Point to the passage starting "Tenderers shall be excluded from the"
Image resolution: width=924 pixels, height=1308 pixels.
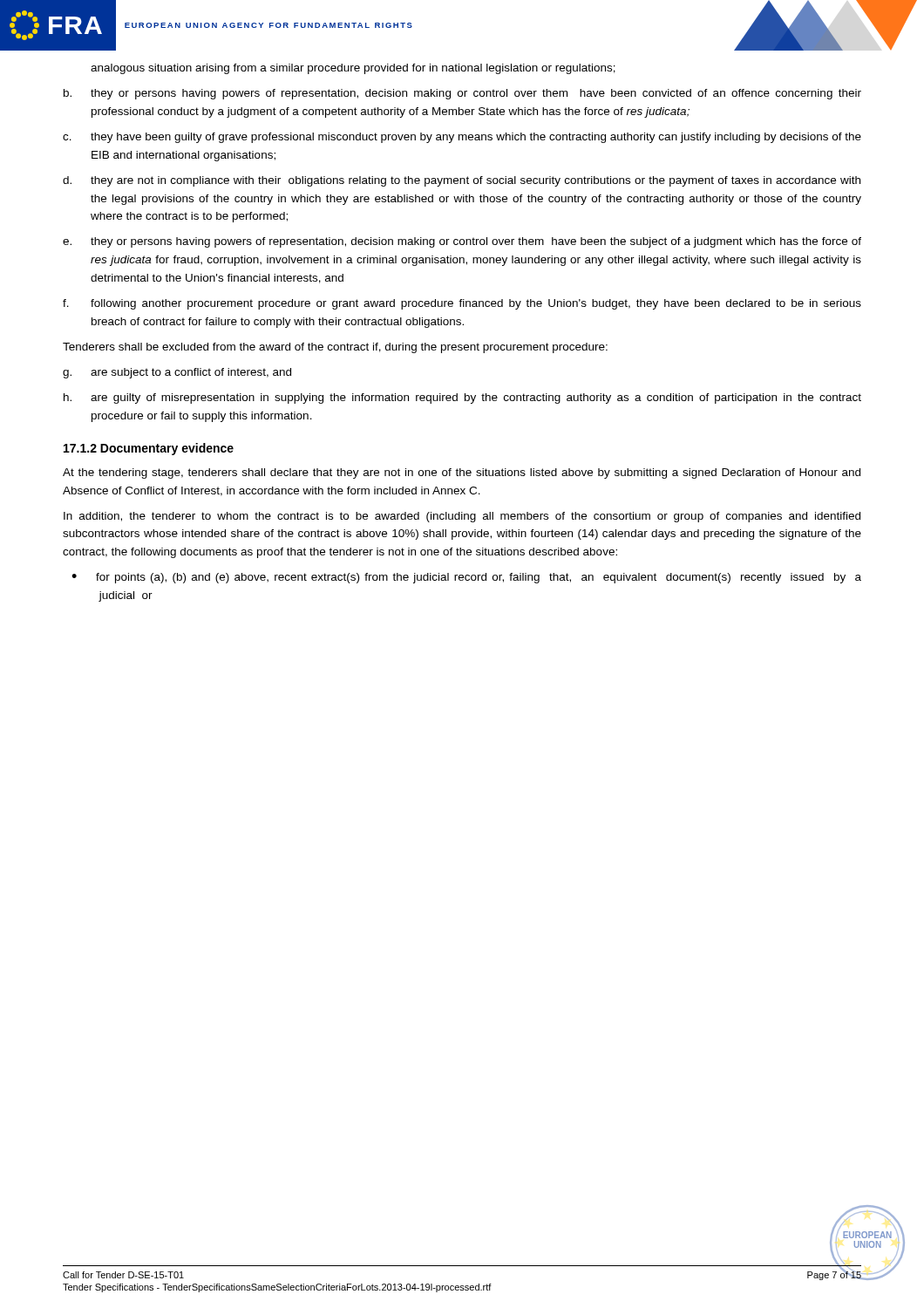(x=336, y=347)
